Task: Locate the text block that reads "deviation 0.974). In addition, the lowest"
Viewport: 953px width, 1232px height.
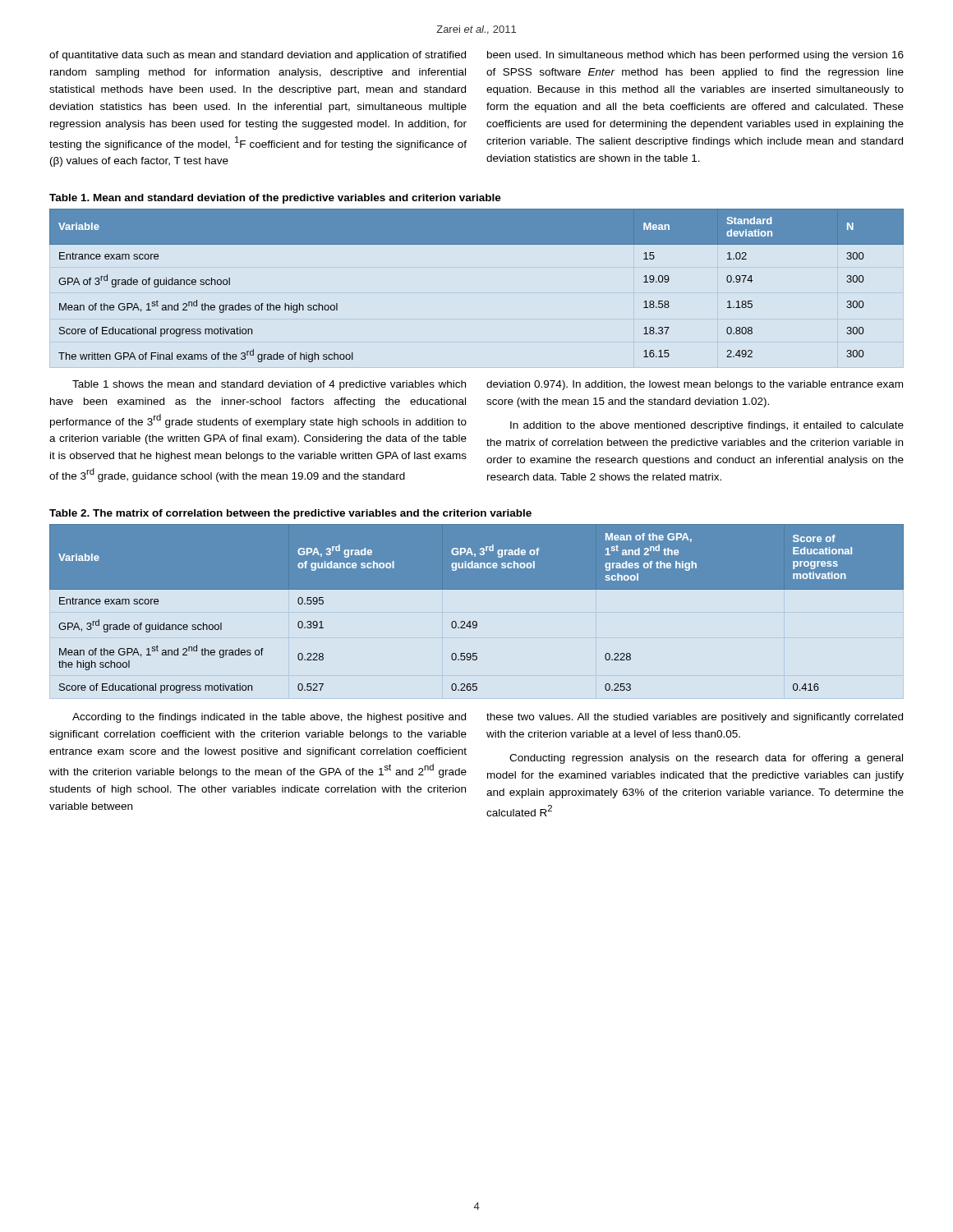Action: (695, 431)
